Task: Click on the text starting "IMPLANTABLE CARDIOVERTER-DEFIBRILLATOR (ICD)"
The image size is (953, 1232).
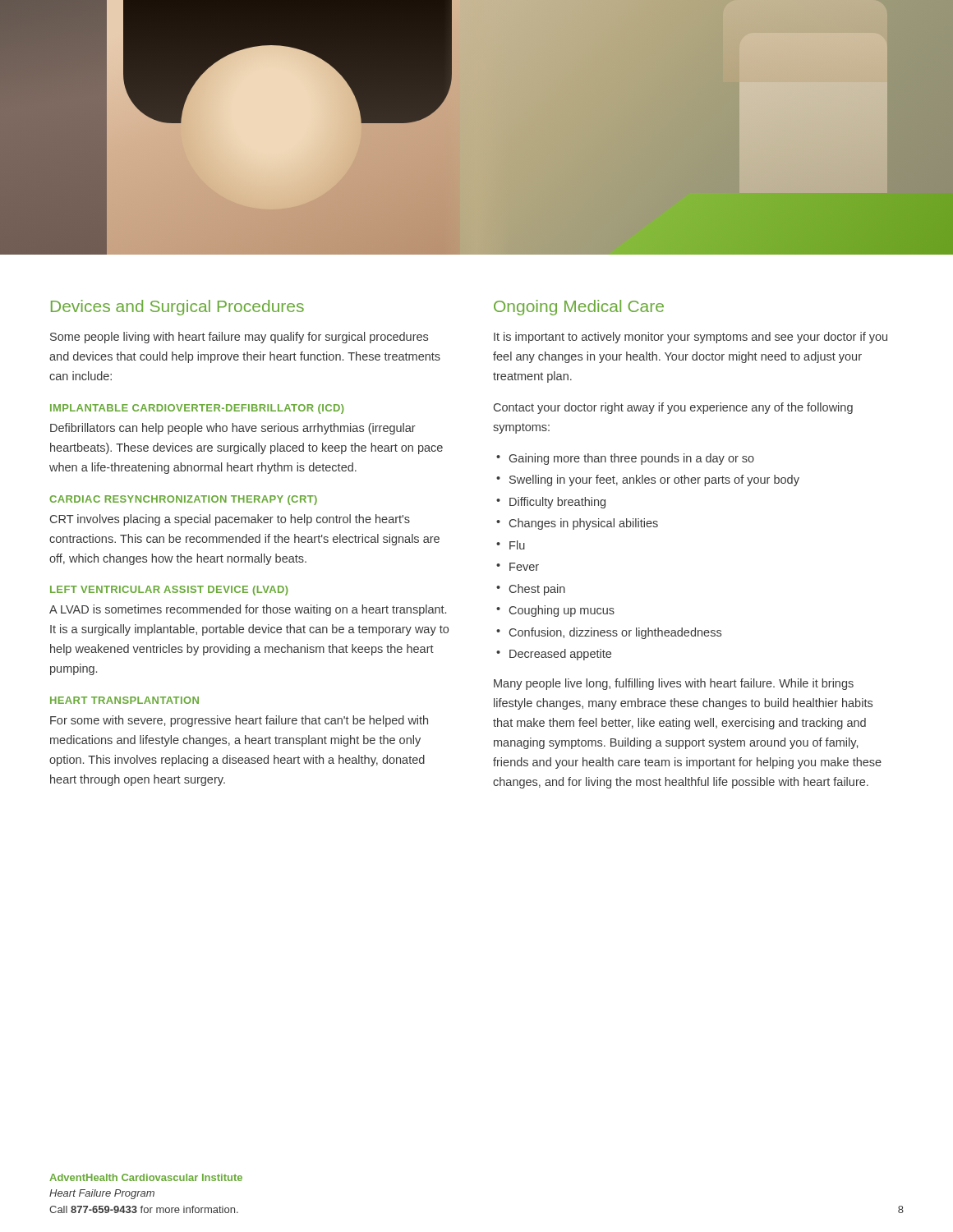Action: coord(251,408)
